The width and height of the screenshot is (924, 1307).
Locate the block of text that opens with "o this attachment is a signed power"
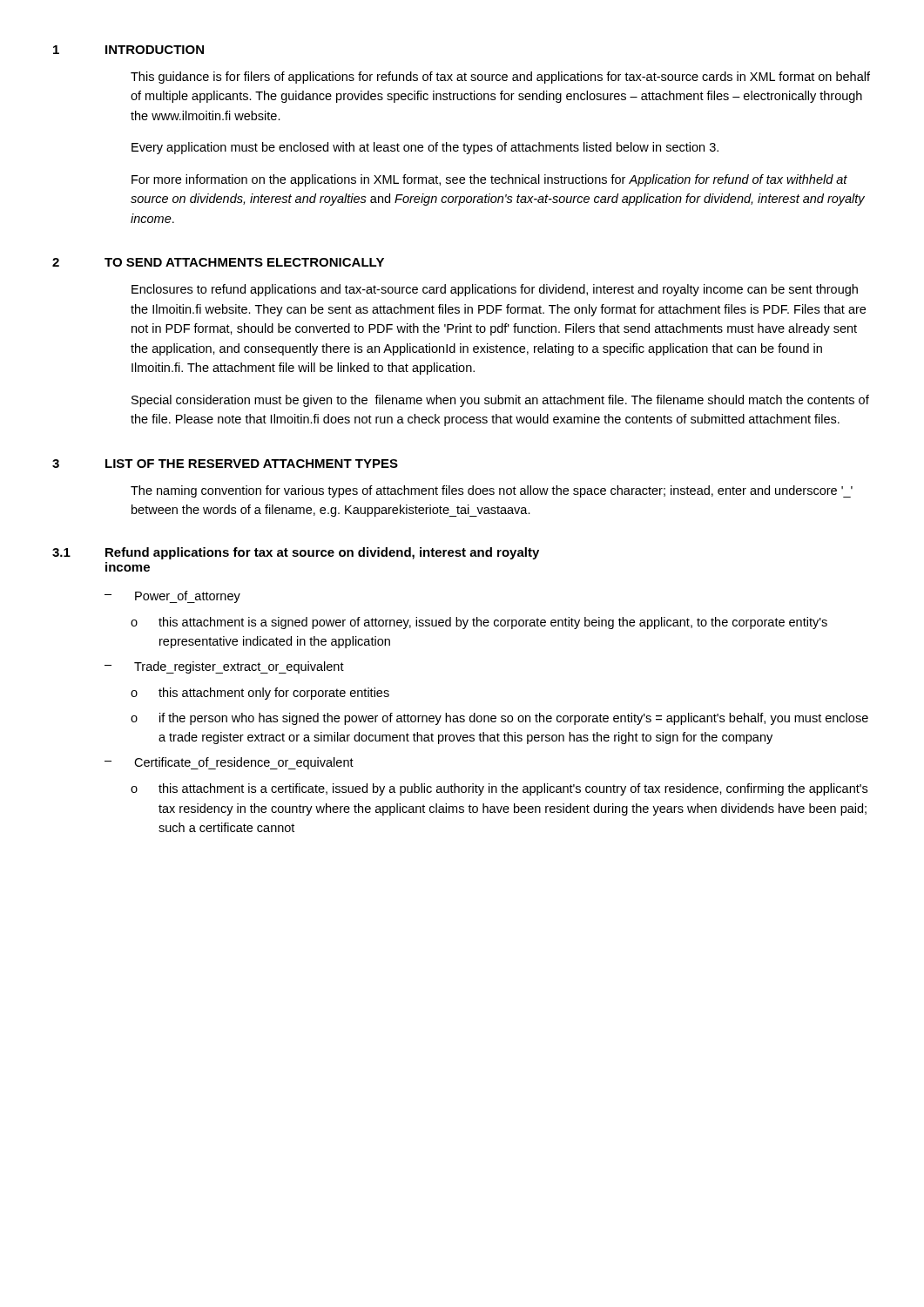point(501,632)
